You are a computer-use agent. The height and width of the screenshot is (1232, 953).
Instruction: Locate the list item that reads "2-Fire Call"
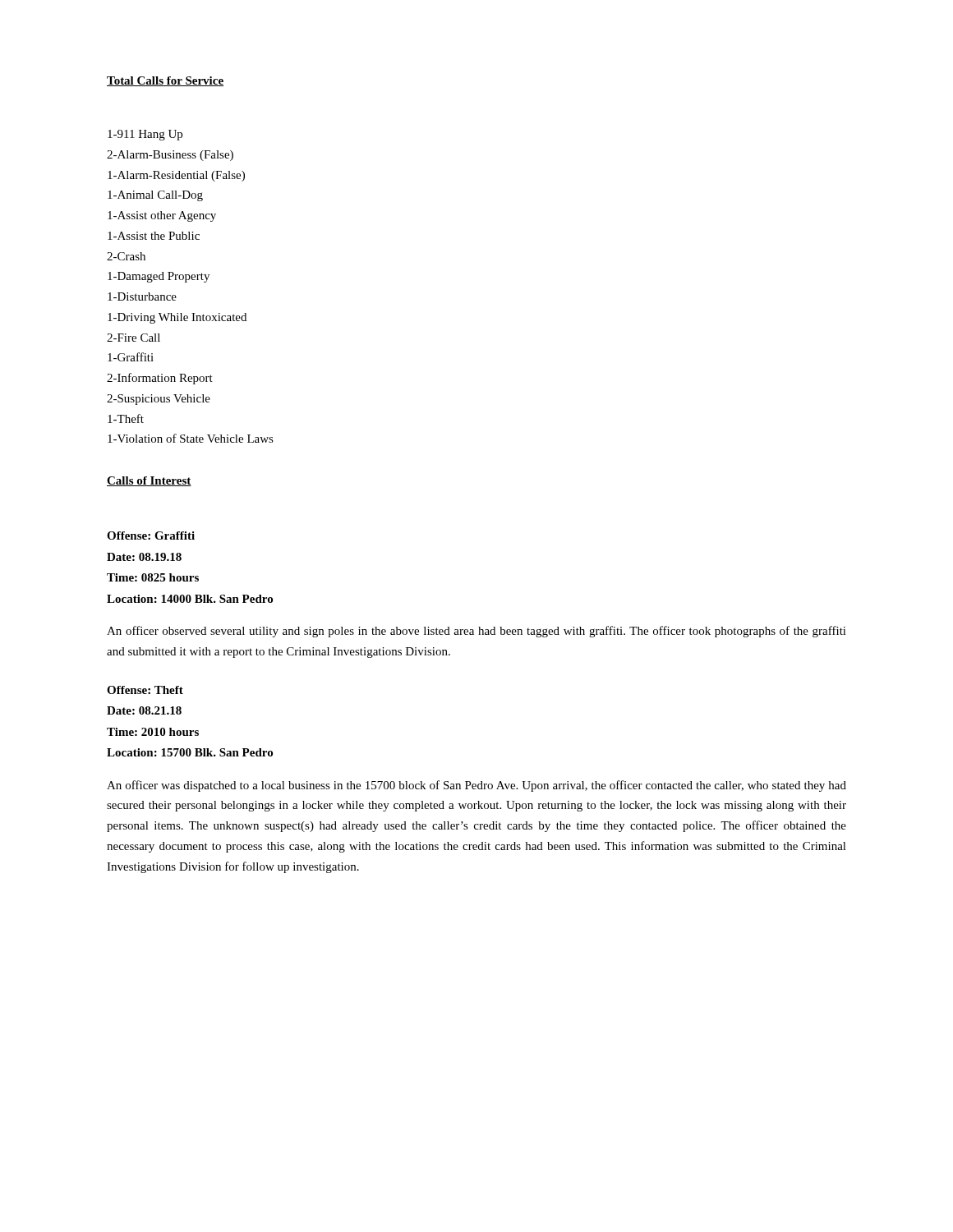pos(134,338)
